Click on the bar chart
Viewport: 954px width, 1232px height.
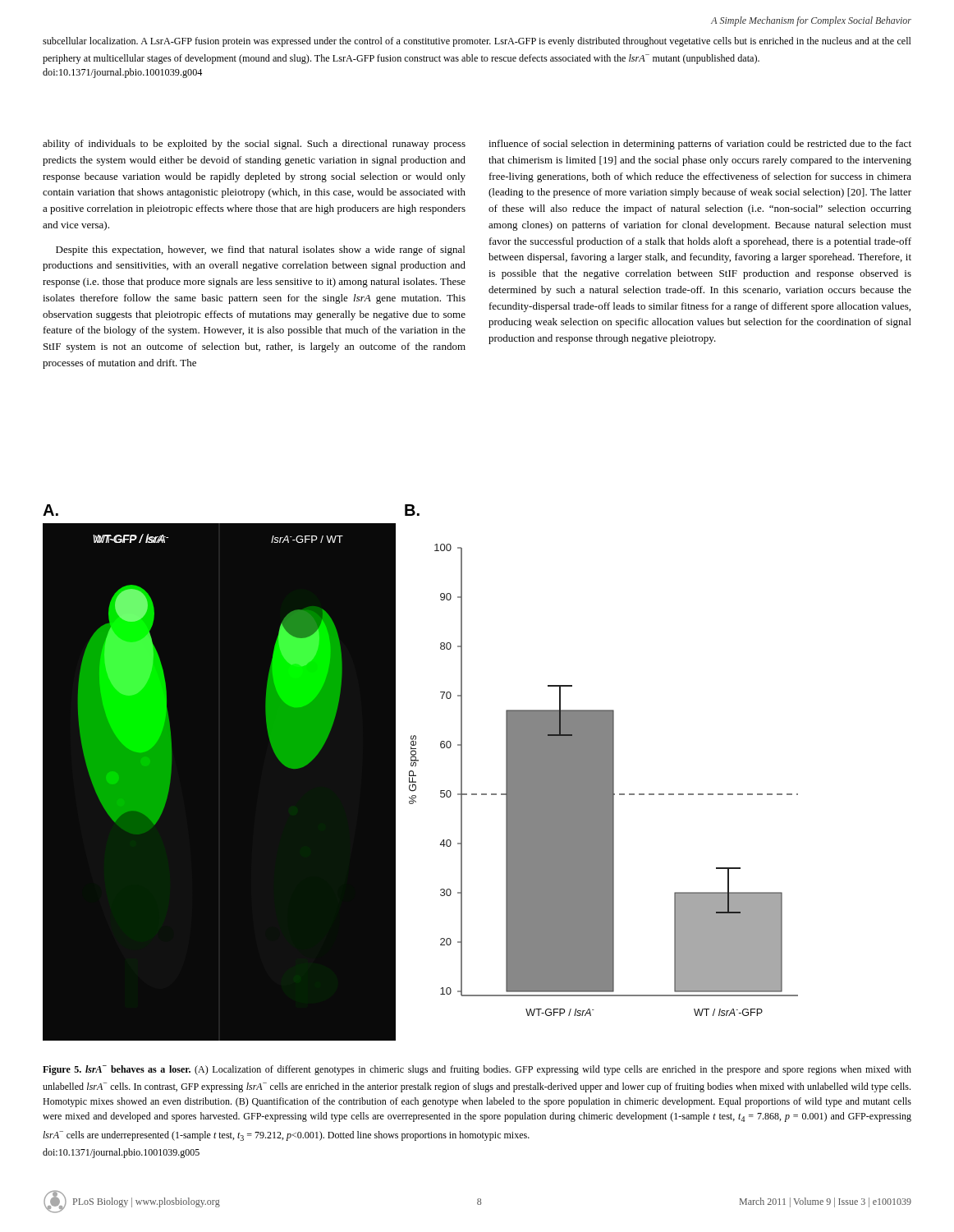click(x=658, y=772)
